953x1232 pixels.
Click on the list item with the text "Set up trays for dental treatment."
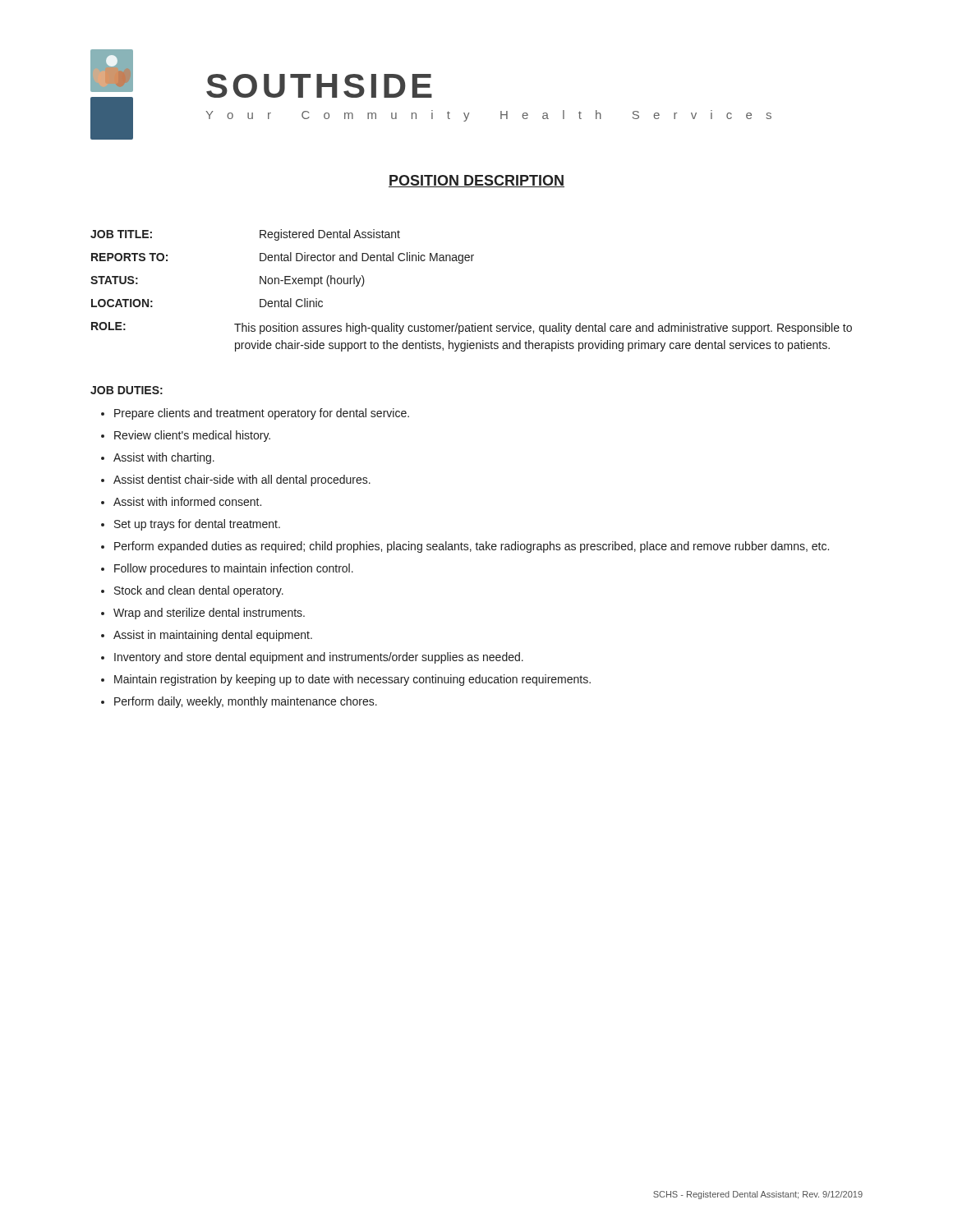(197, 525)
